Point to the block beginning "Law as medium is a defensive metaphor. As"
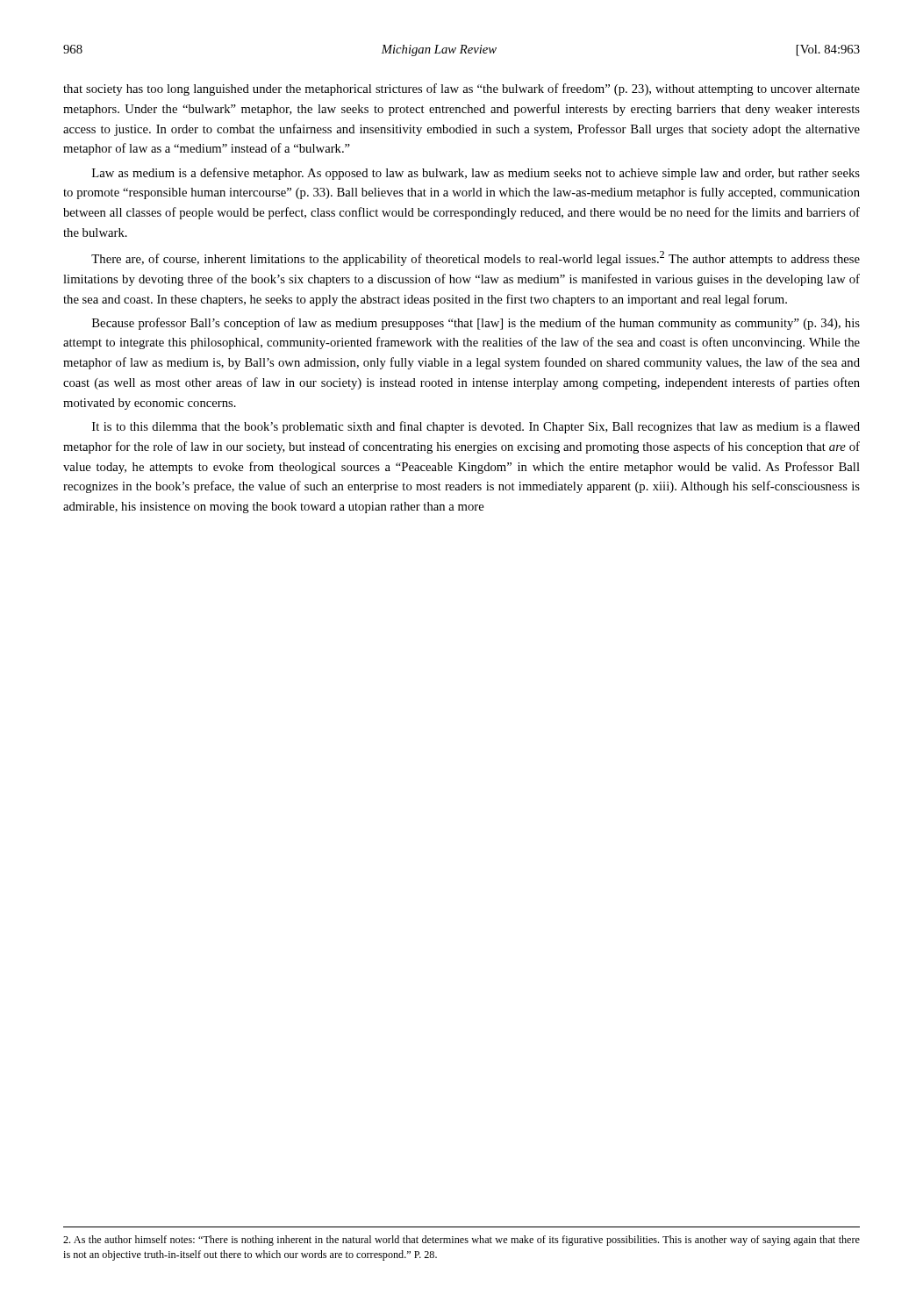 point(462,202)
